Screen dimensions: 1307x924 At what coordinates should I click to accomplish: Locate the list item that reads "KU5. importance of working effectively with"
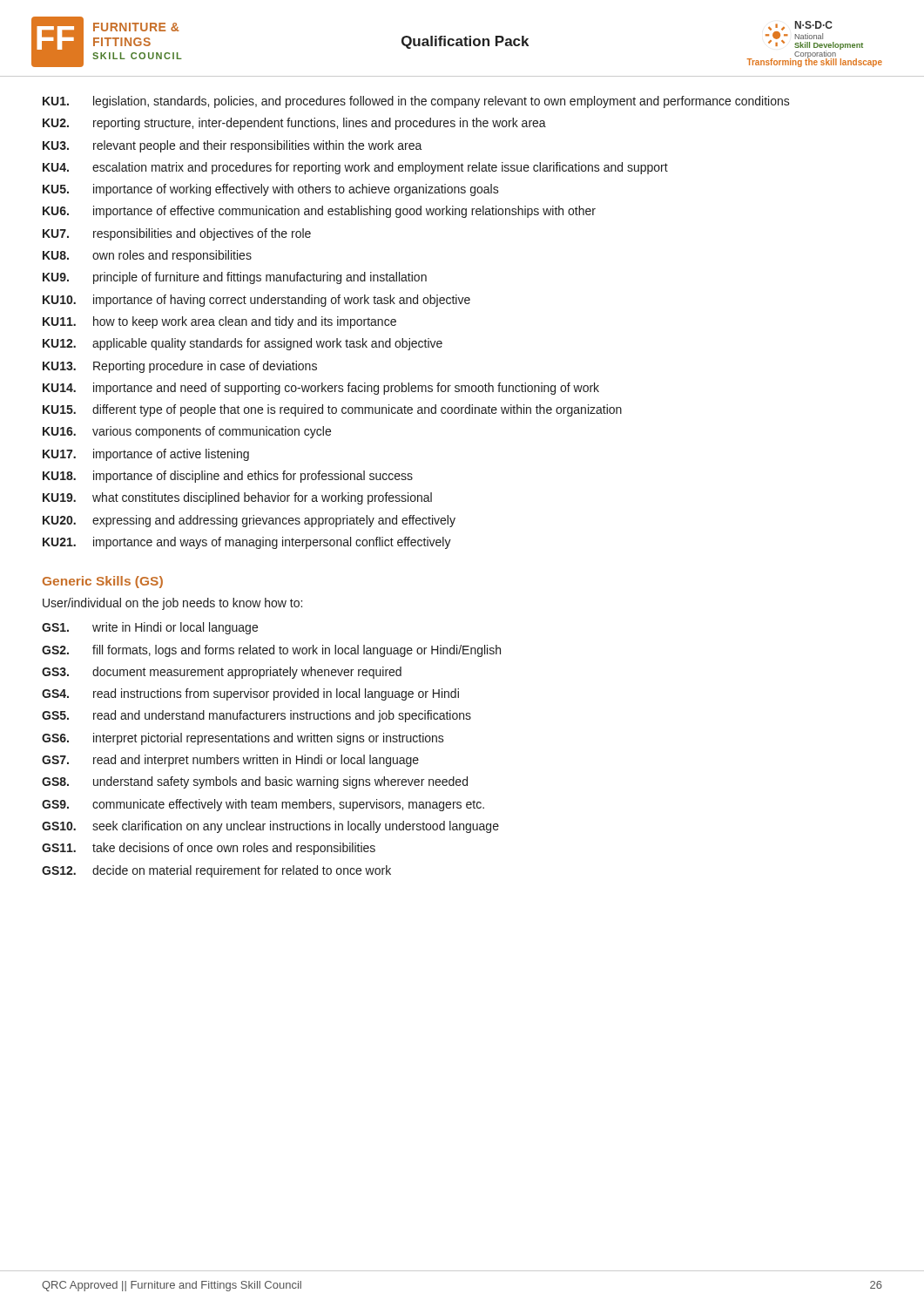462,189
